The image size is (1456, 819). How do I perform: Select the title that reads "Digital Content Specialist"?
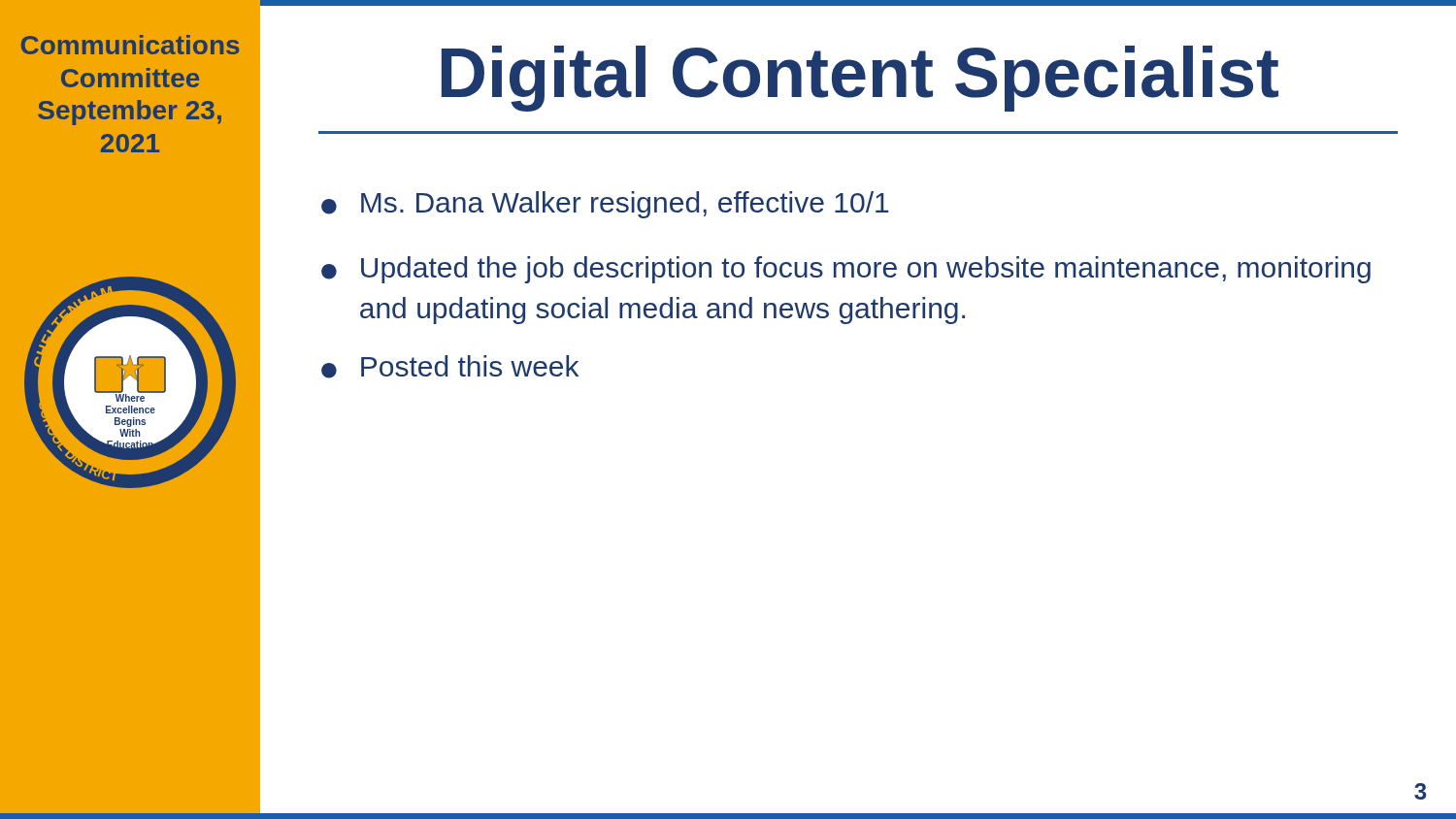pos(858,73)
